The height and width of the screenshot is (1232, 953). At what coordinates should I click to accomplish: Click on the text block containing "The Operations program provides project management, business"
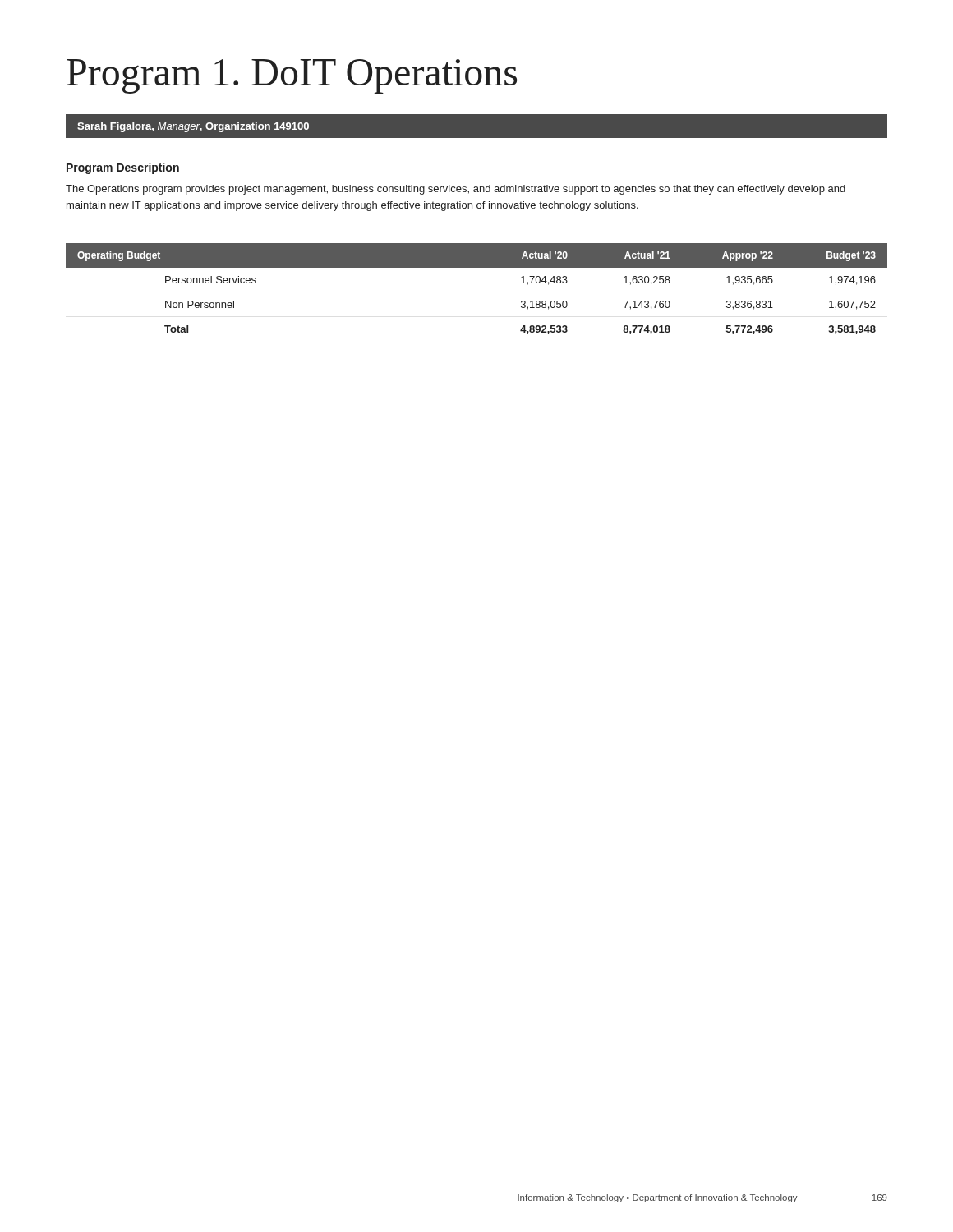point(476,197)
